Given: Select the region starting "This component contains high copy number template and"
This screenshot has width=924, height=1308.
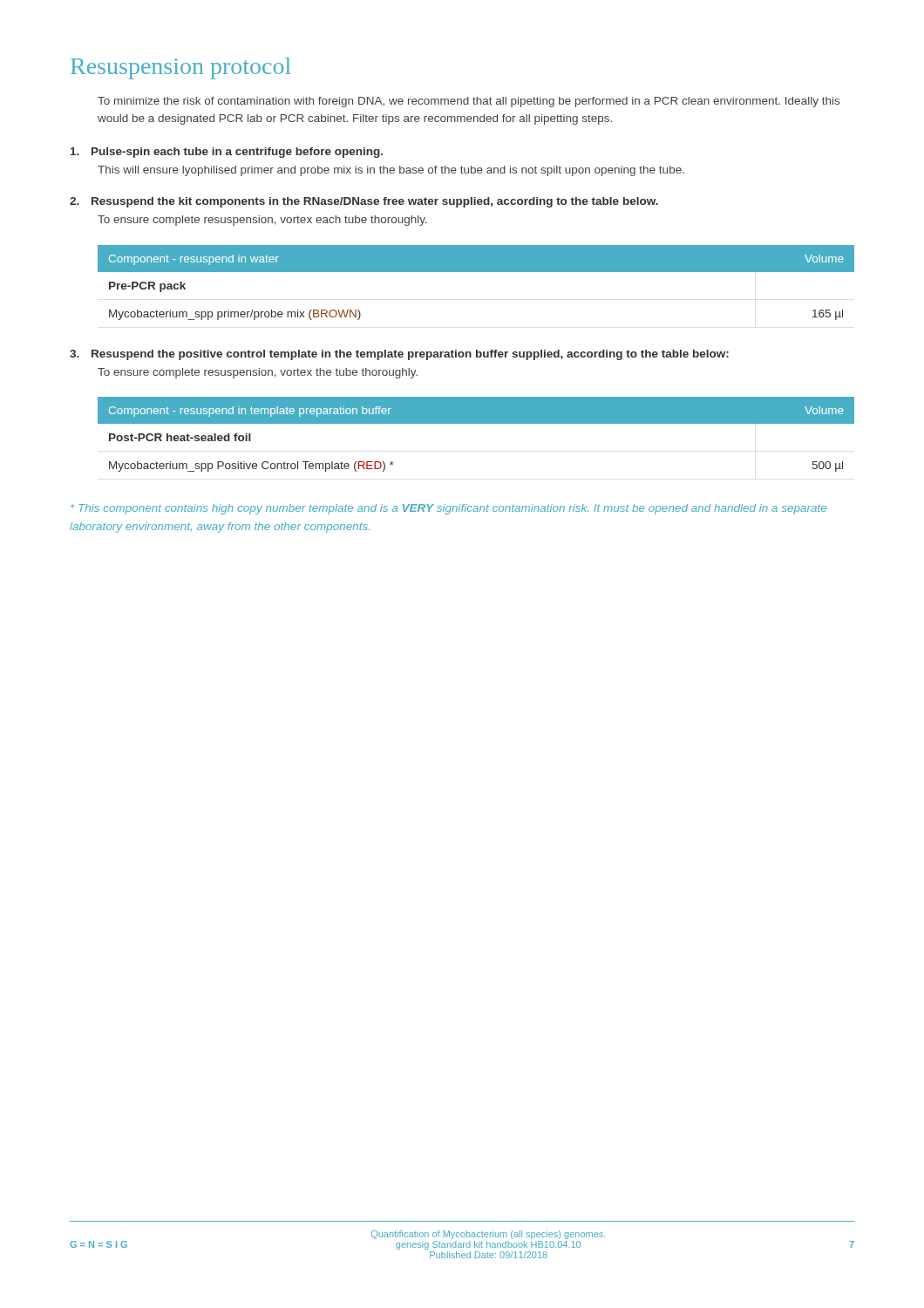Looking at the screenshot, I should tap(462, 517).
